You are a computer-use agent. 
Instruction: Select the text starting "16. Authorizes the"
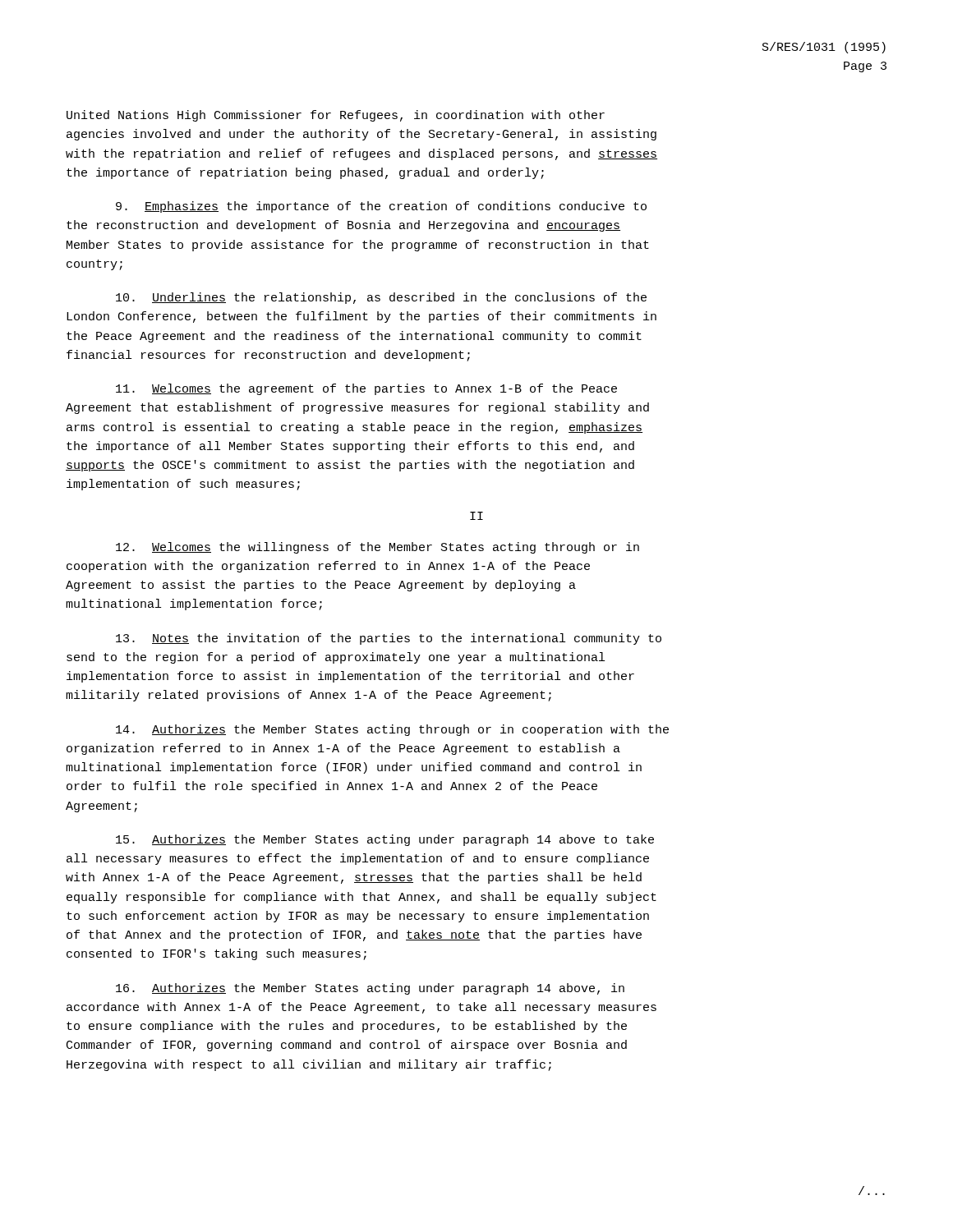click(362, 1027)
